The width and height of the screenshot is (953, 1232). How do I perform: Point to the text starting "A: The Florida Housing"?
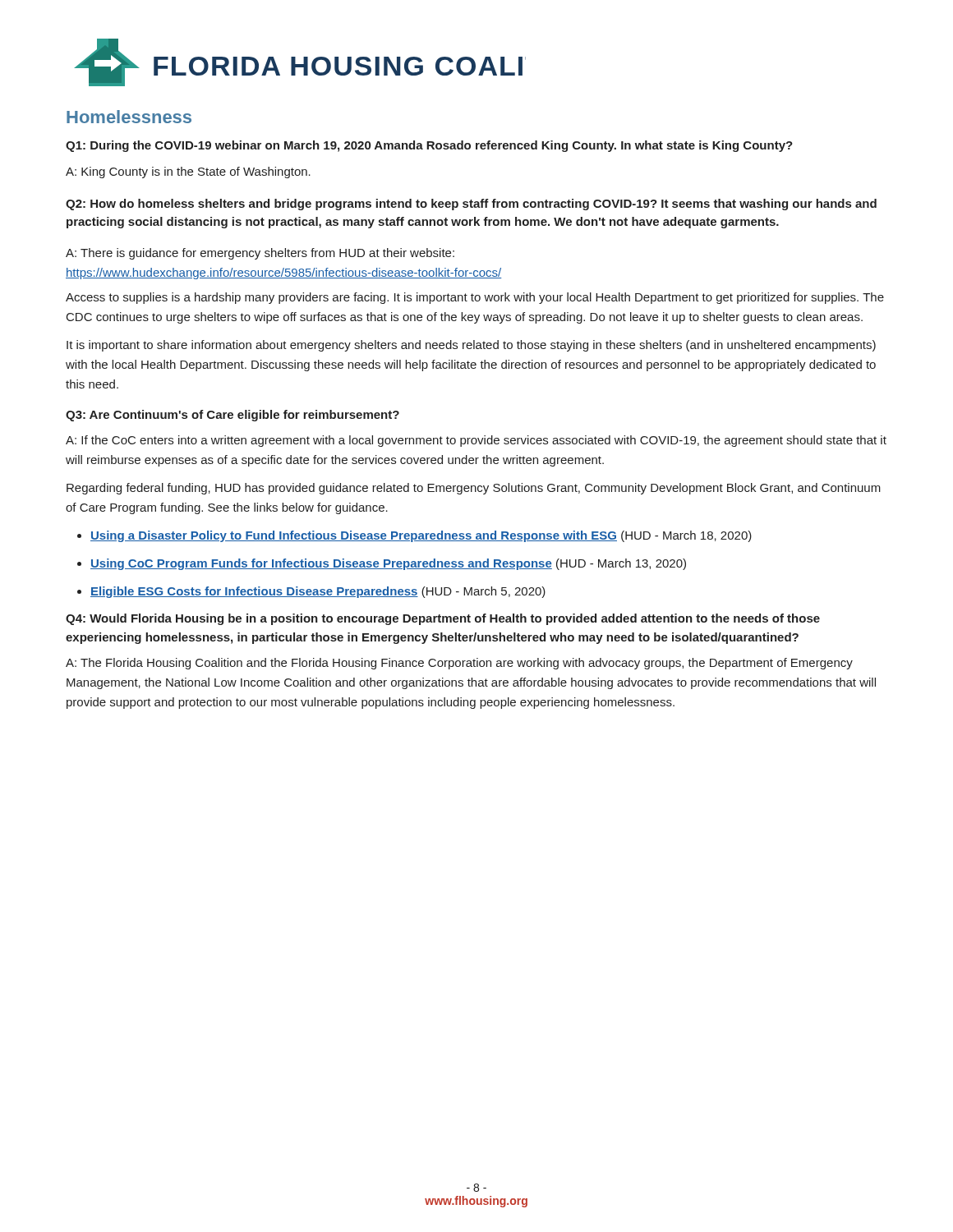(x=471, y=682)
